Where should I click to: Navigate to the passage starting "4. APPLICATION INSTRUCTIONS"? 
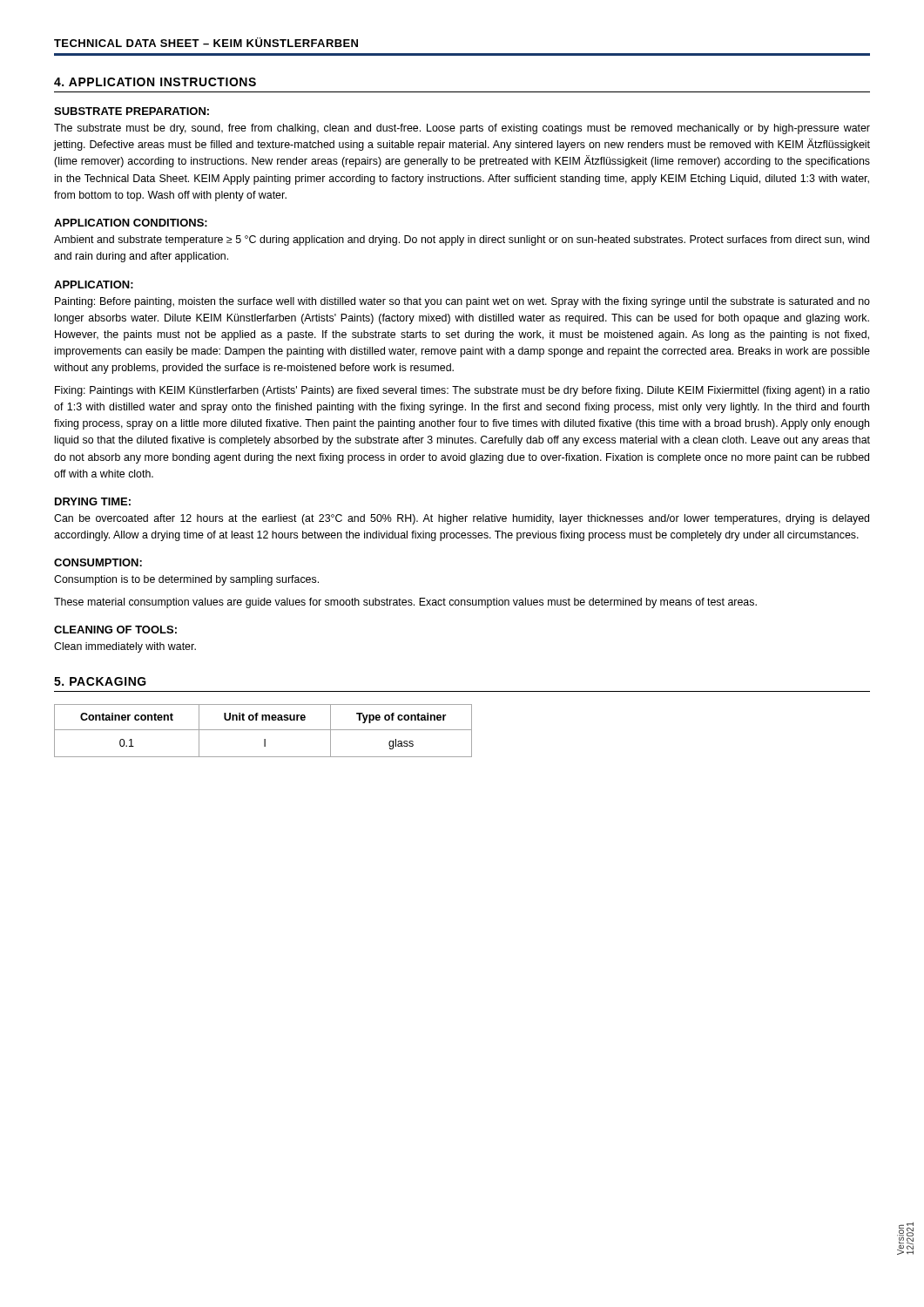pyautogui.click(x=462, y=82)
